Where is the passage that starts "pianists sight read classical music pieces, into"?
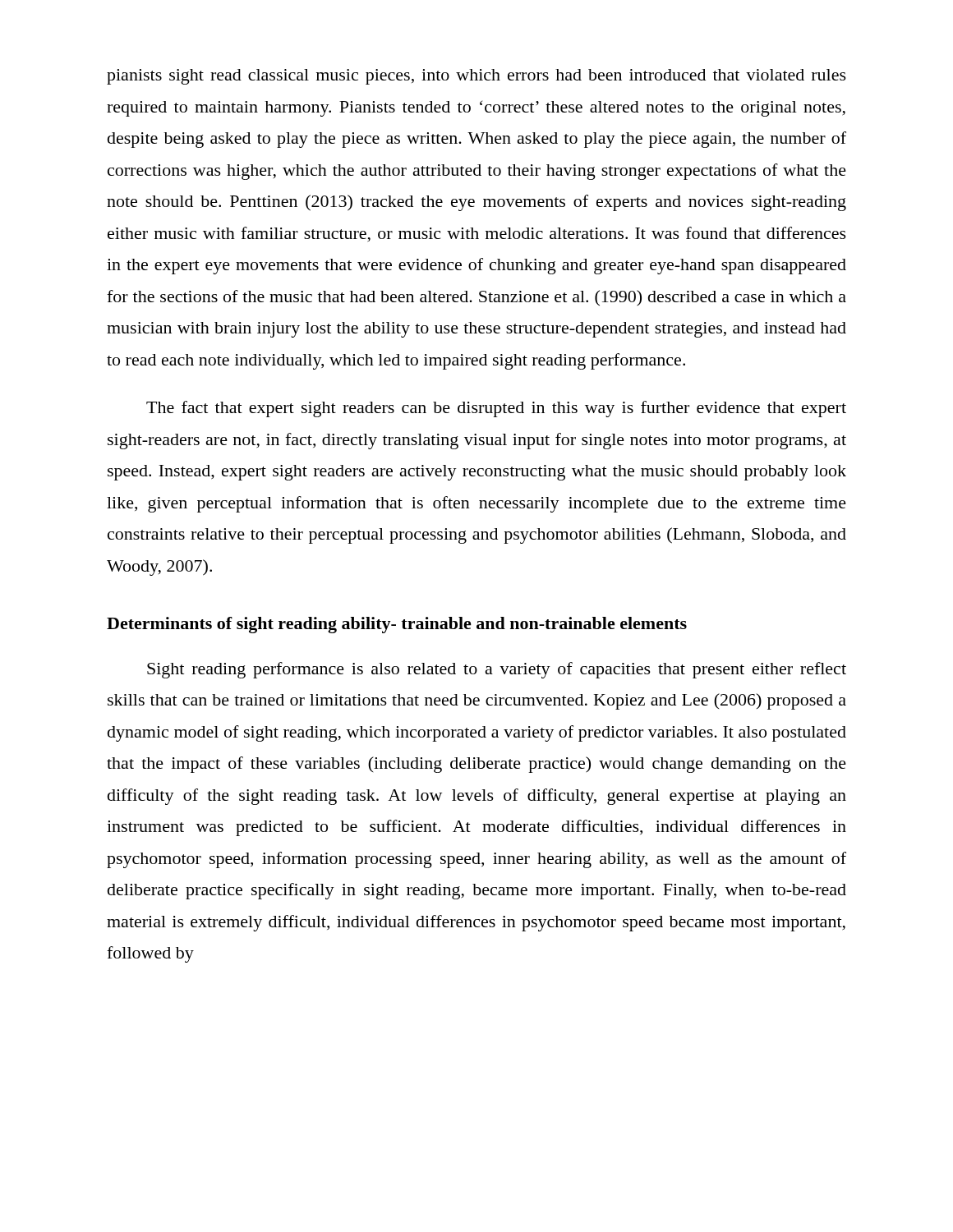The image size is (953, 1232). [476, 217]
